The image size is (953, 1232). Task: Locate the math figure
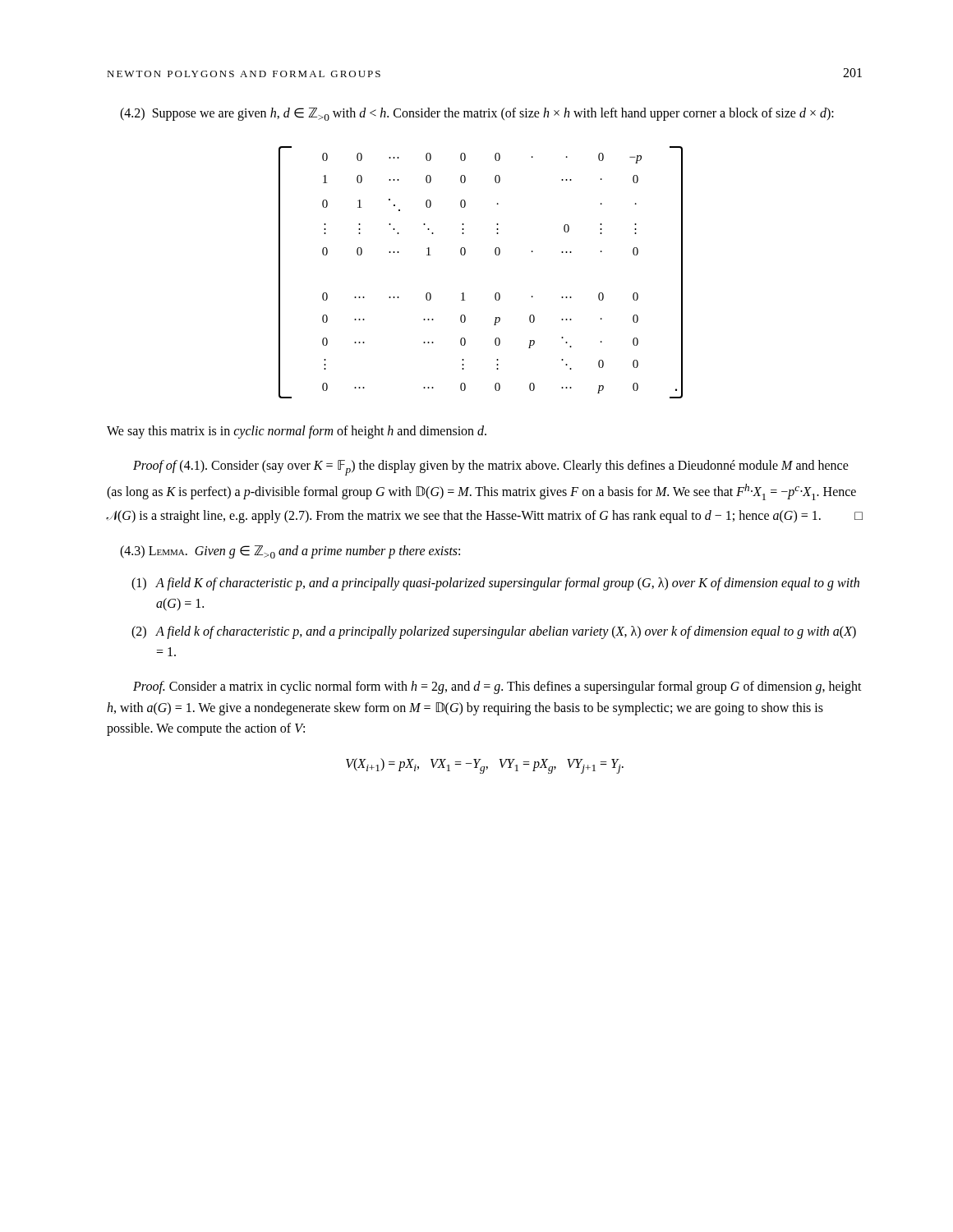485,272
